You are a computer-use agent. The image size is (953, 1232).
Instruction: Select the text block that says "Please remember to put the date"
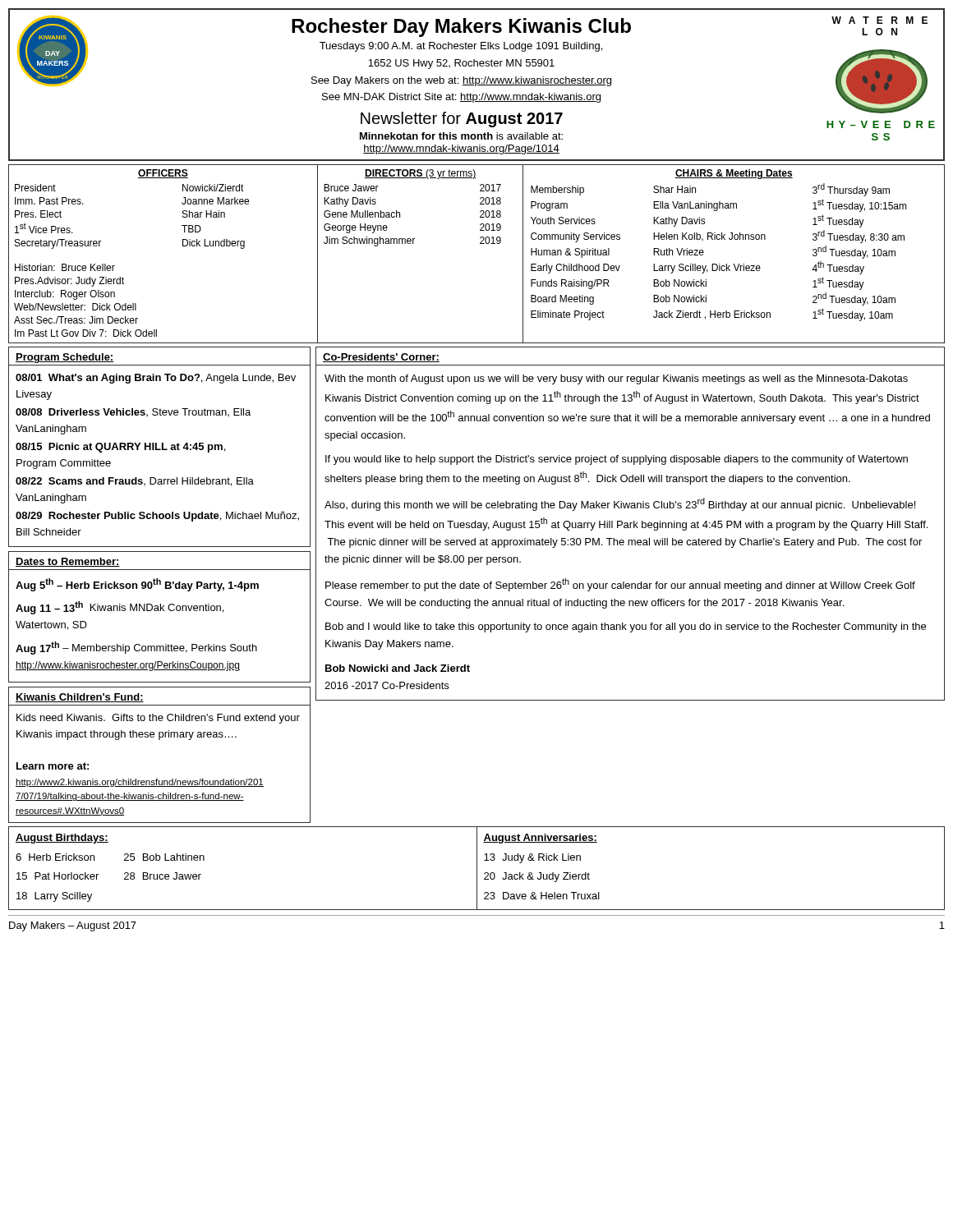[x=620, y=592]
